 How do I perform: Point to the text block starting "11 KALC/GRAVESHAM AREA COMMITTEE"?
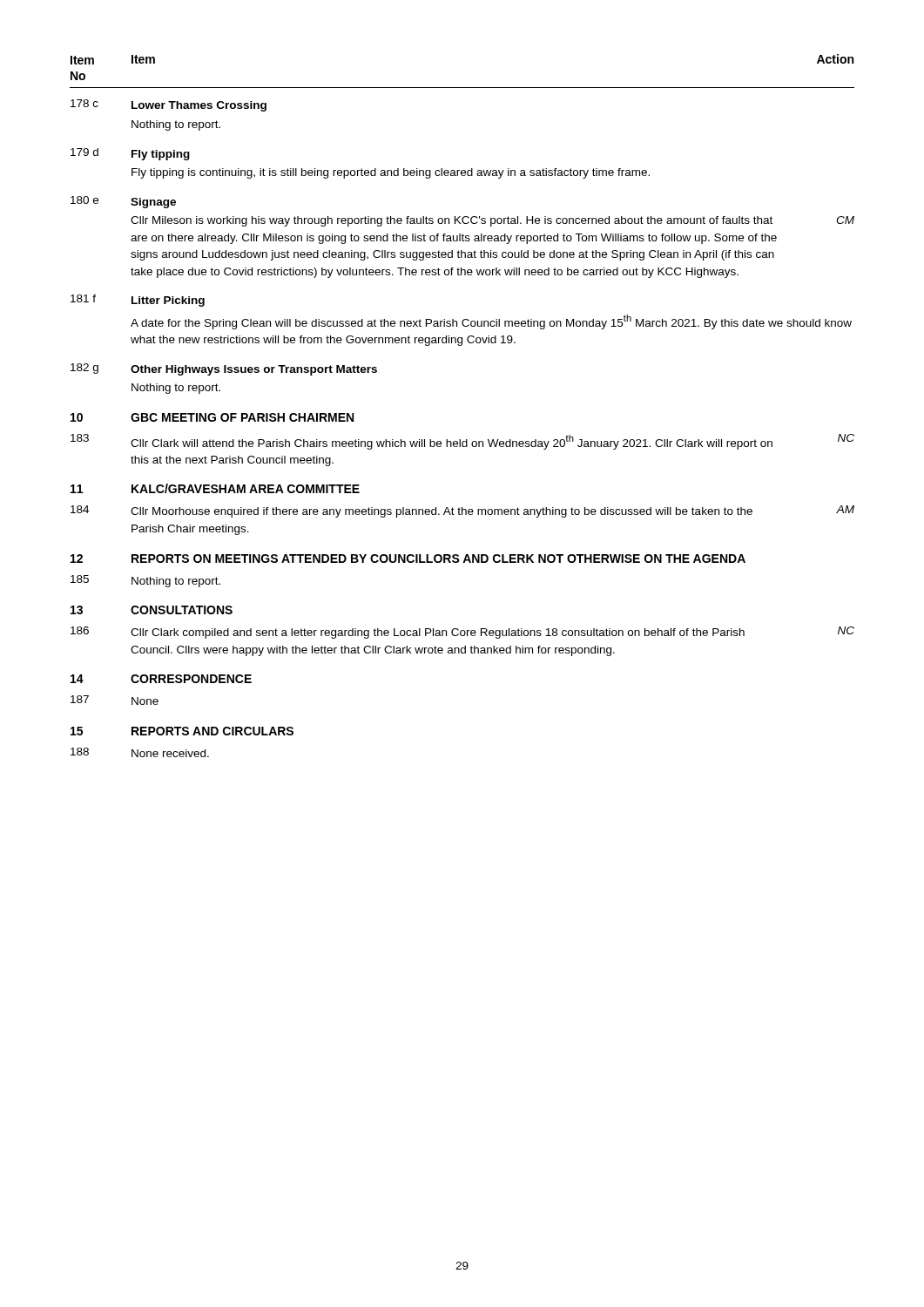coord(215,488)
